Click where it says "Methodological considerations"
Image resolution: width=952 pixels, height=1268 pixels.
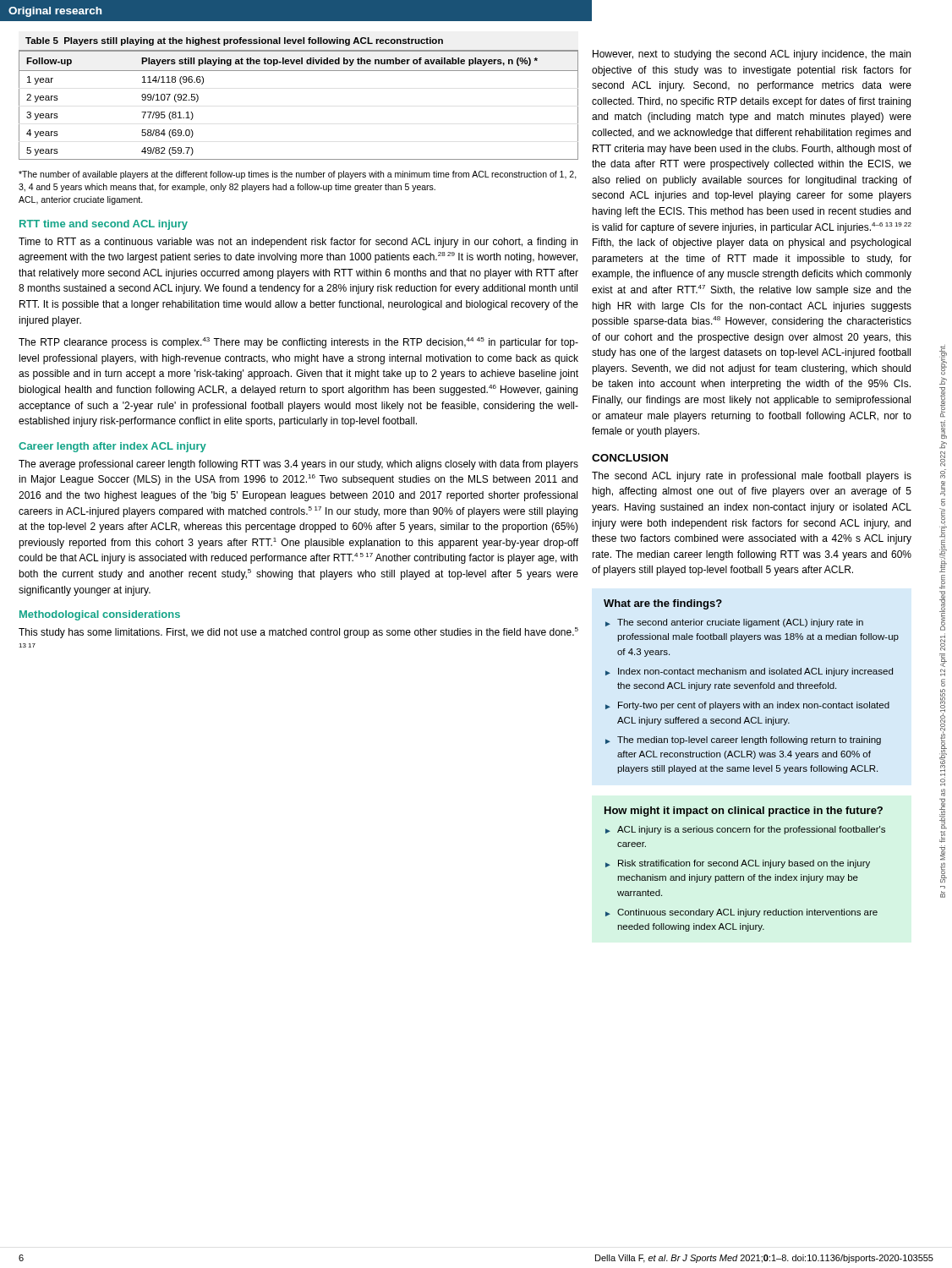pyautogui.click(x=99, y=614)
